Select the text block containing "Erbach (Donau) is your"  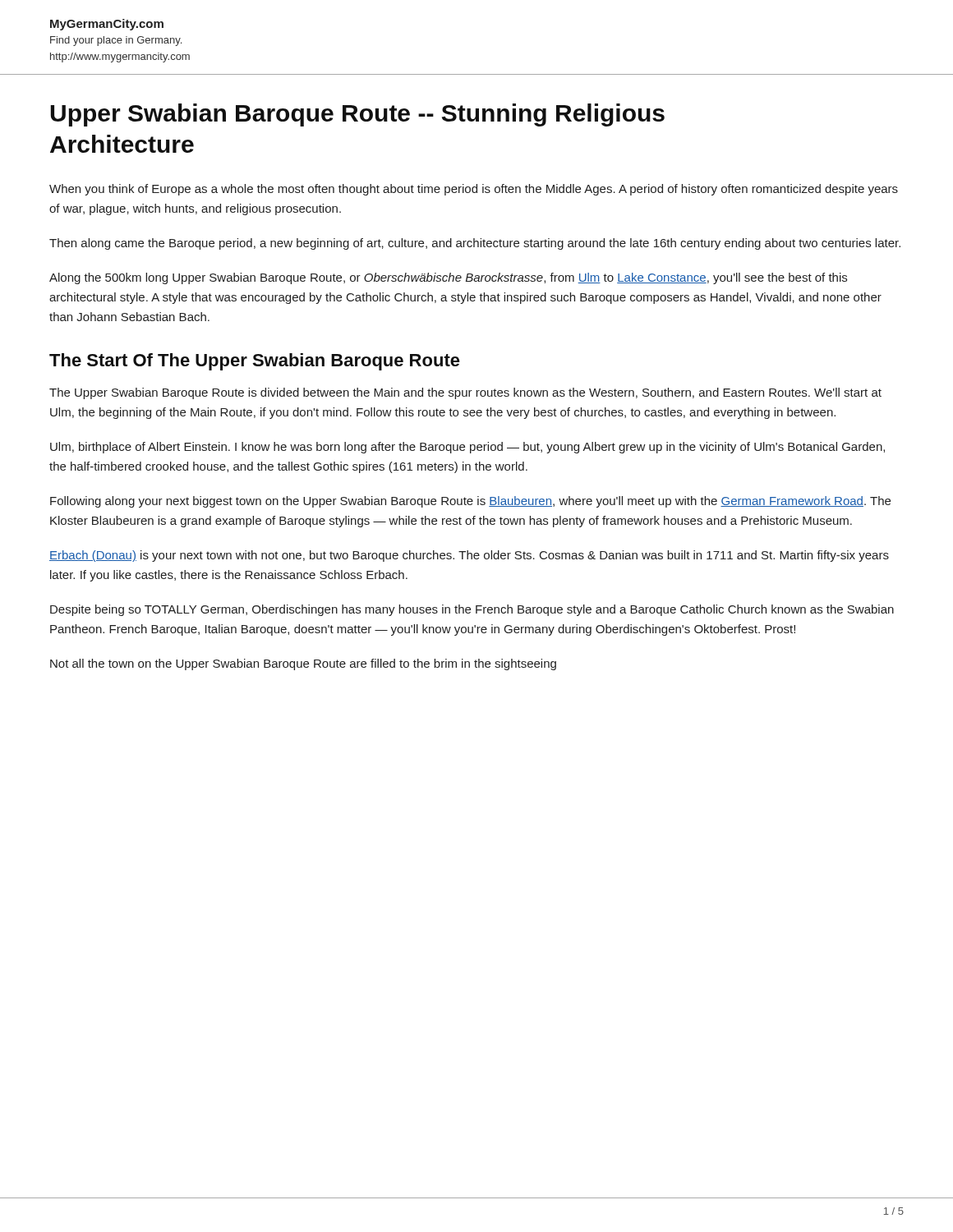[x=476, y=565]
